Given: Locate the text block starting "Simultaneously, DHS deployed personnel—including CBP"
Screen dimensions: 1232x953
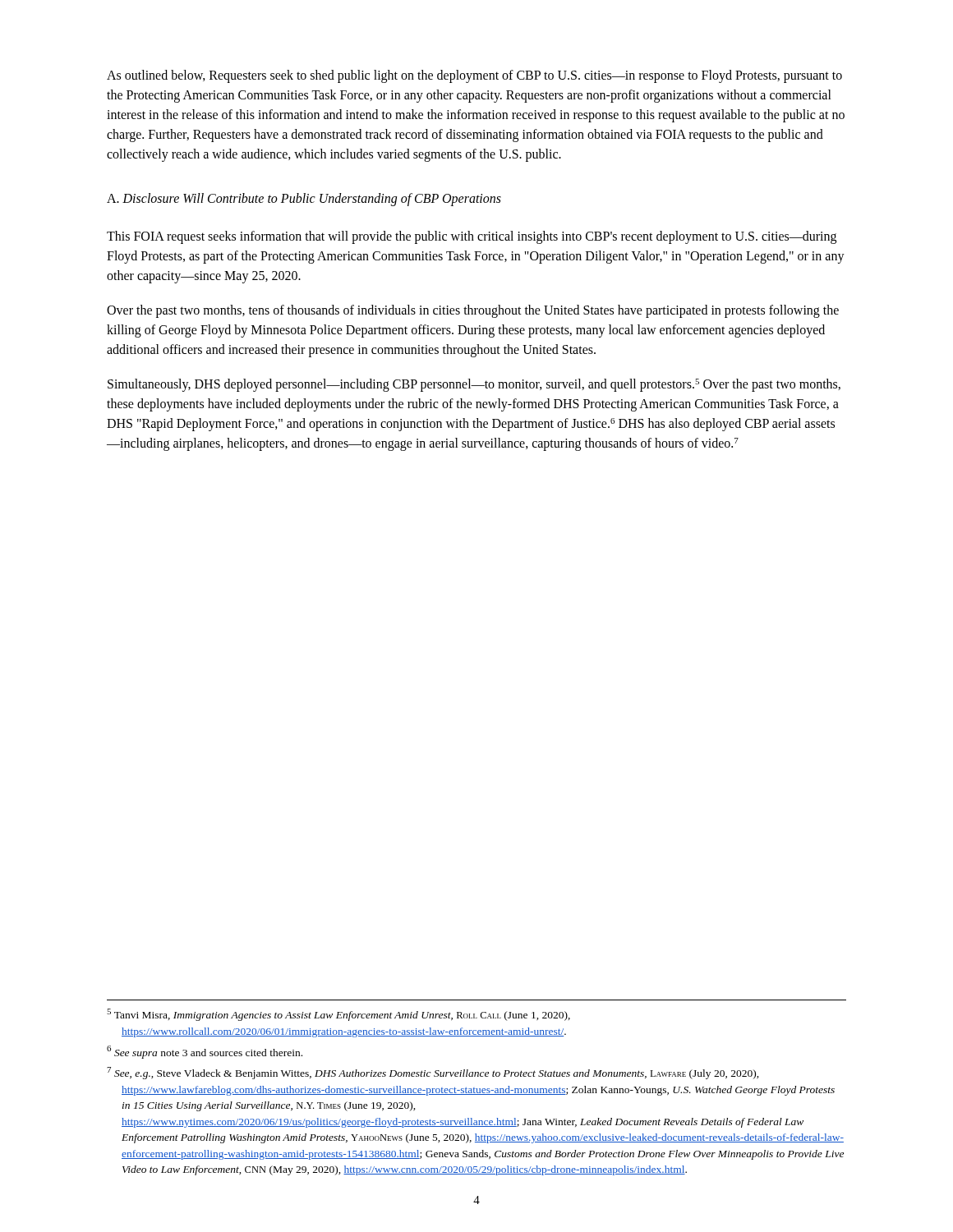Looking at the screenshot, I should (476, 414).
